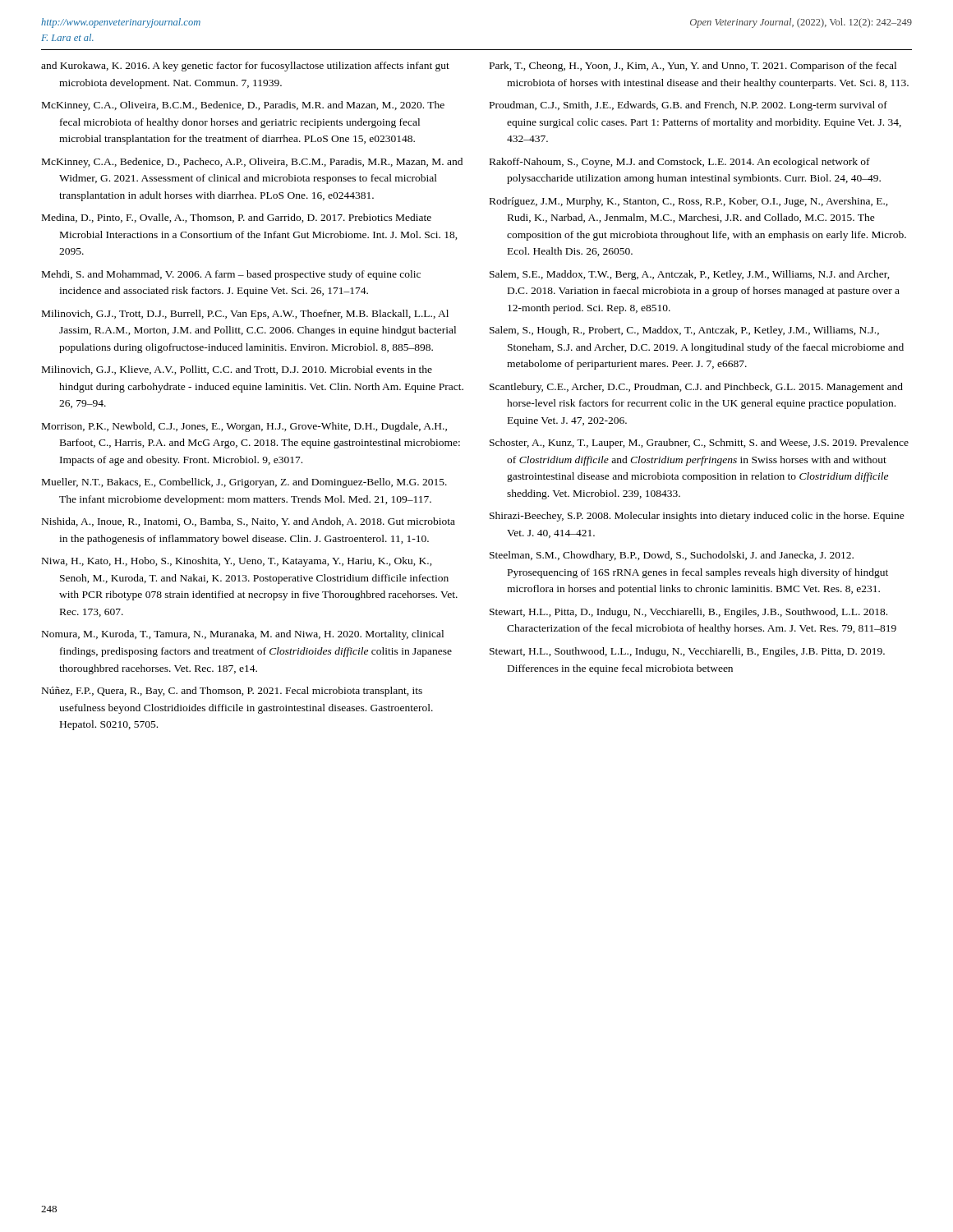Select the text starting "Schoster, A., Kunz, T., Lauper,"
The image size is (953, 1232).
699,468
